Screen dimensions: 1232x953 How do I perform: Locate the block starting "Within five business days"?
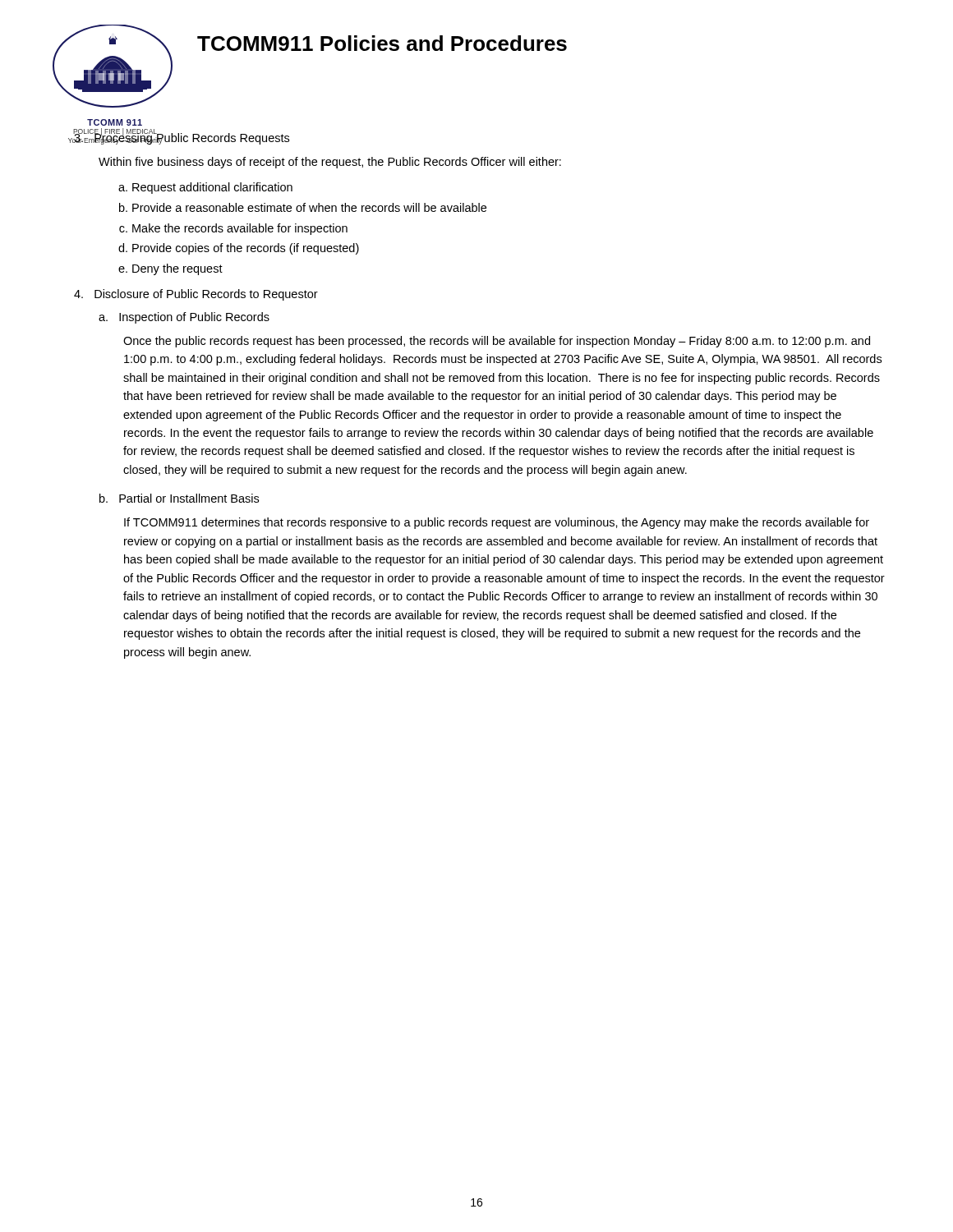tap(330, 162)
